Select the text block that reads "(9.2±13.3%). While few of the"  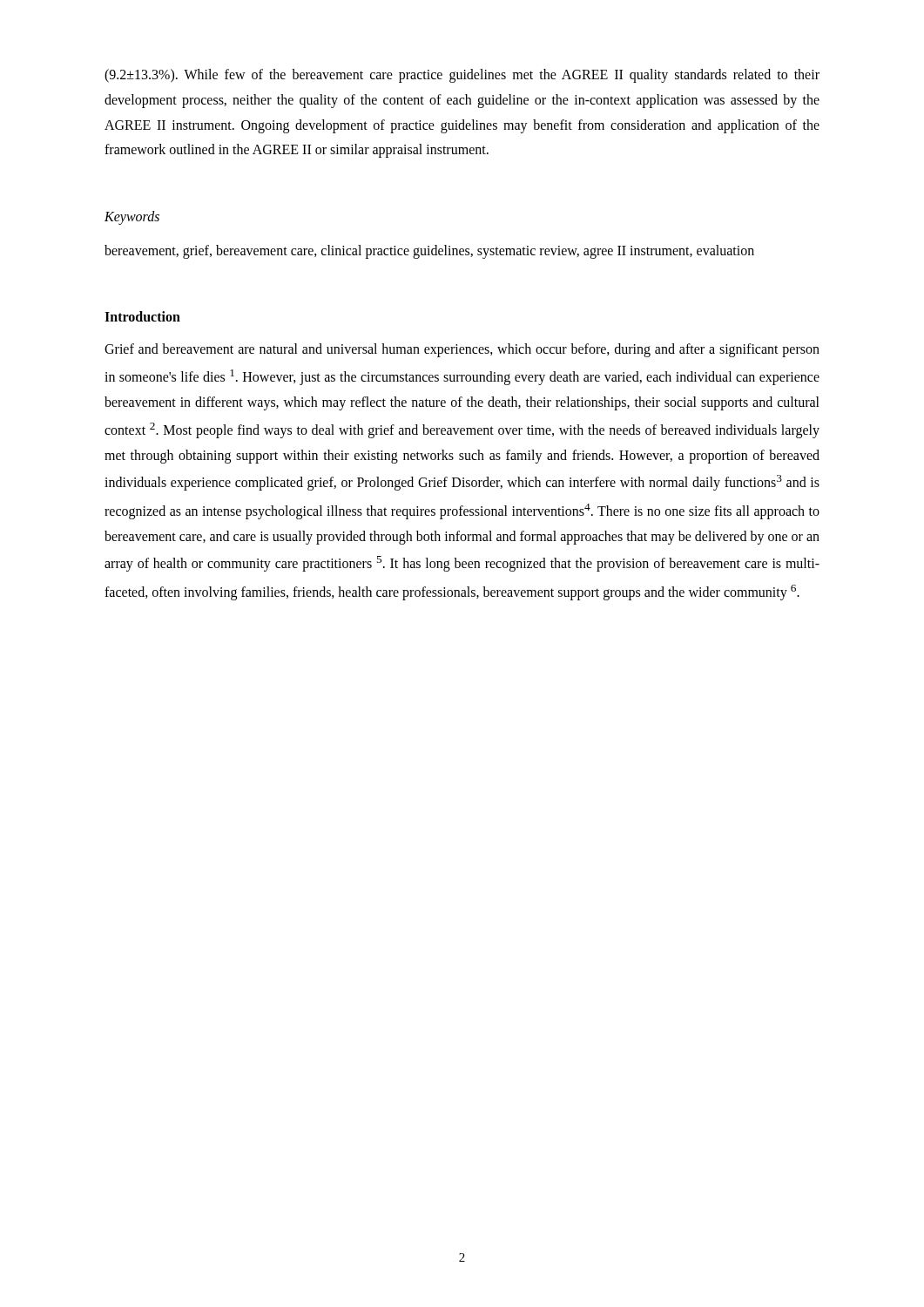[x=462, y=112]
